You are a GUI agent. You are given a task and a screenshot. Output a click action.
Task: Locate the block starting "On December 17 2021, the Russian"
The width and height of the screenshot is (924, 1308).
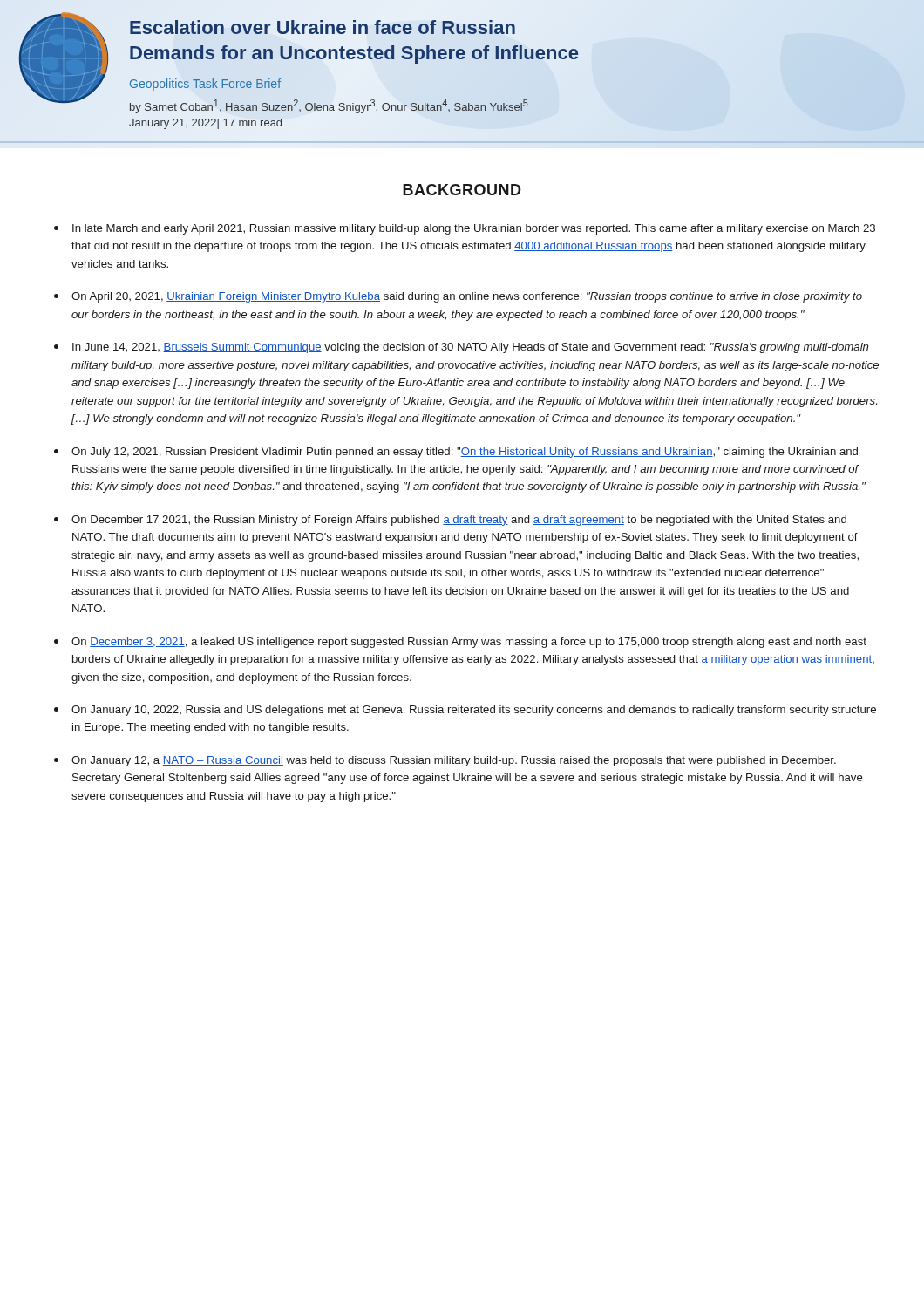(x=466, y=564)
